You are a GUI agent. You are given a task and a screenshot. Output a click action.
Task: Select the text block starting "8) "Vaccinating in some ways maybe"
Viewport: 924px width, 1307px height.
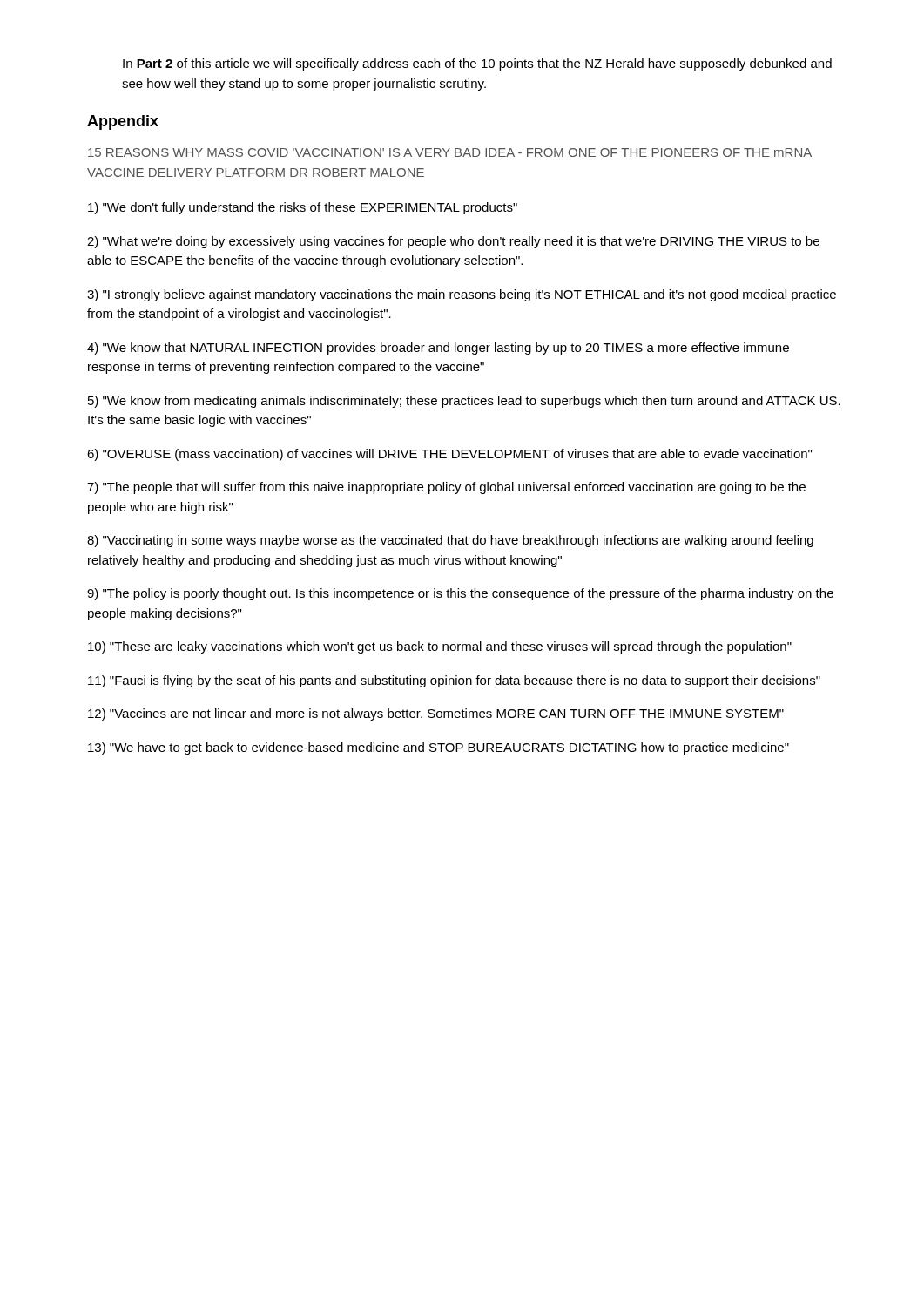point(451,550)
